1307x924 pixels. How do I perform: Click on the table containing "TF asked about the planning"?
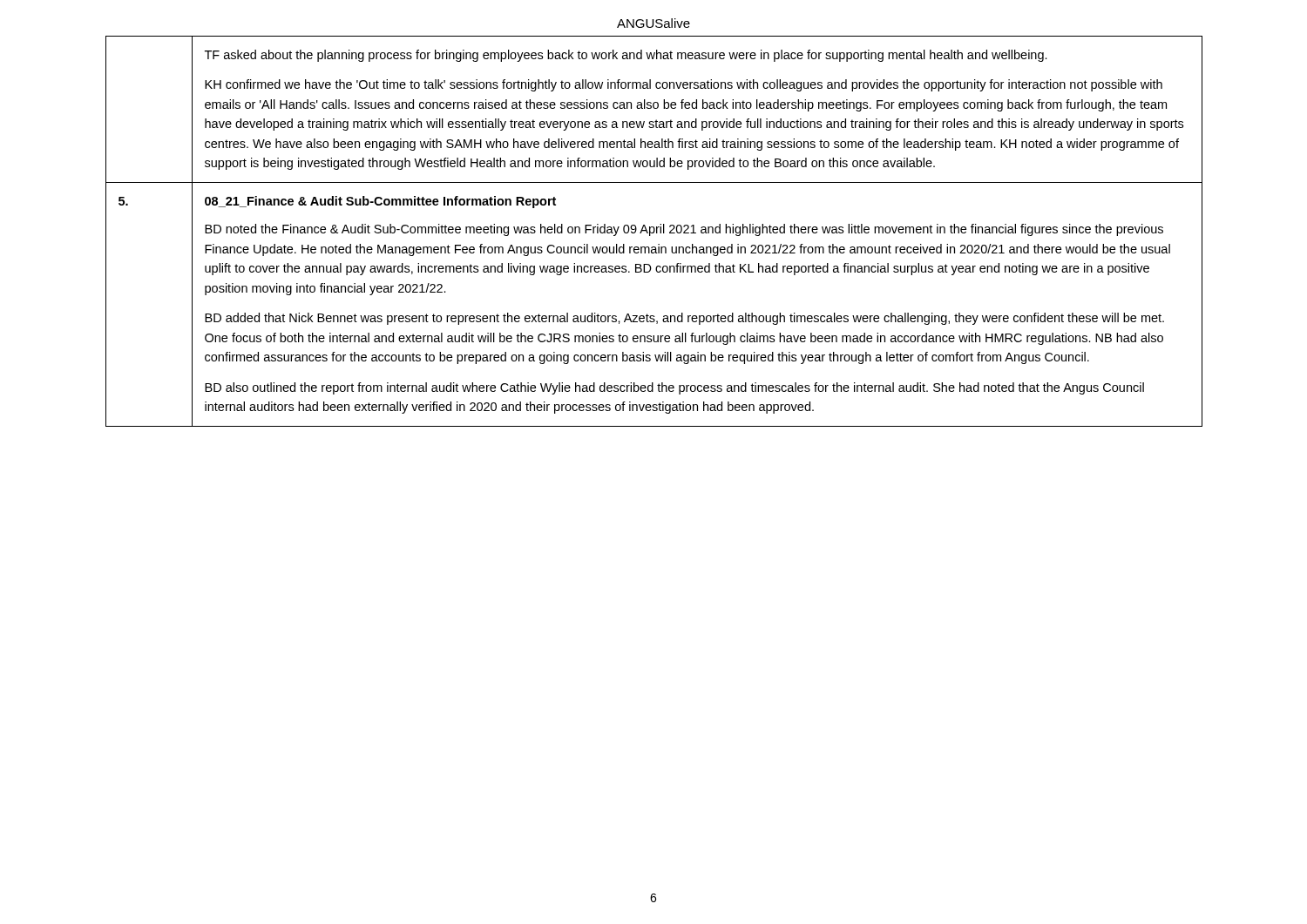654,231
